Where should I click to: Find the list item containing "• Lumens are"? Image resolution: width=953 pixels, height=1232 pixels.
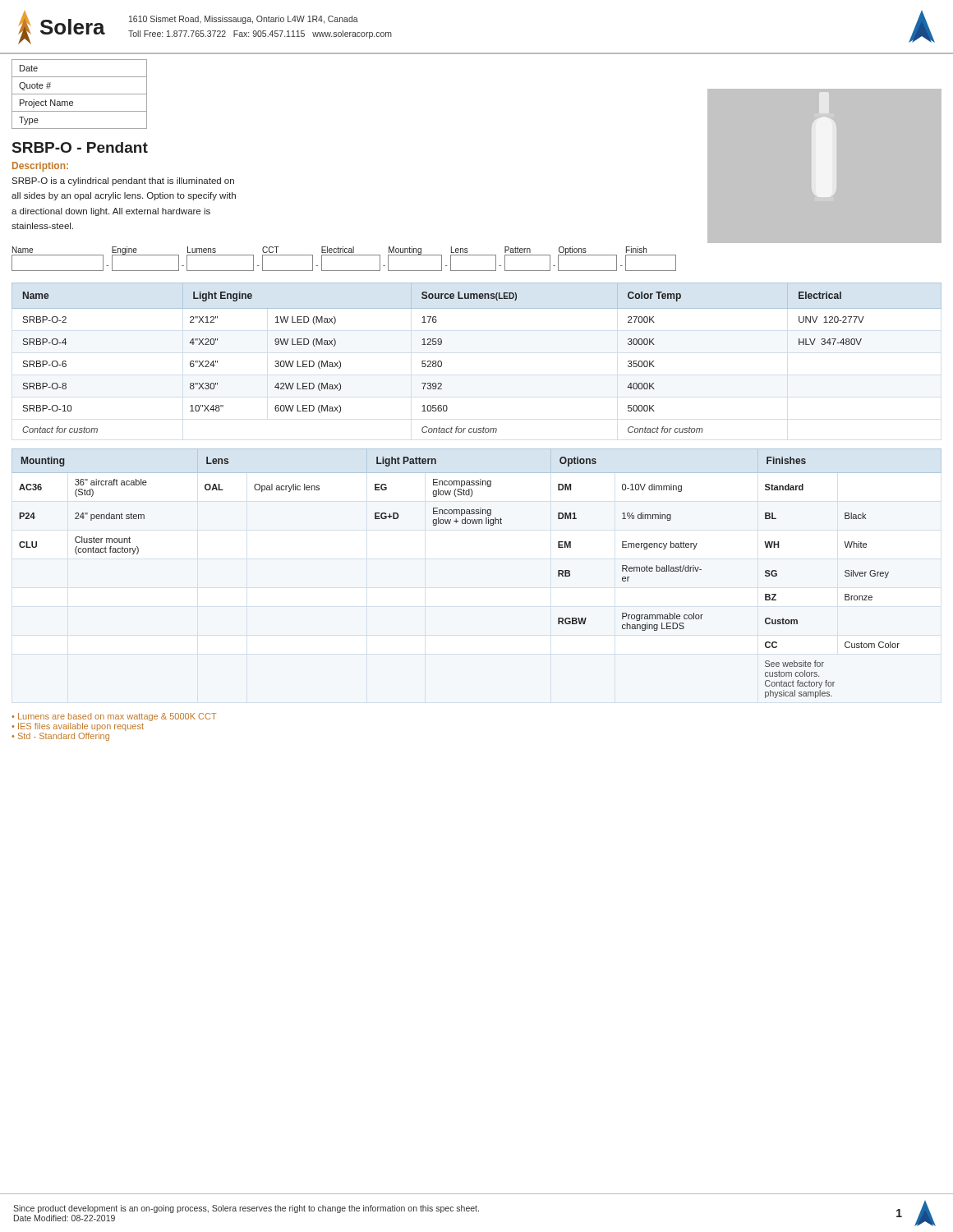114,716
